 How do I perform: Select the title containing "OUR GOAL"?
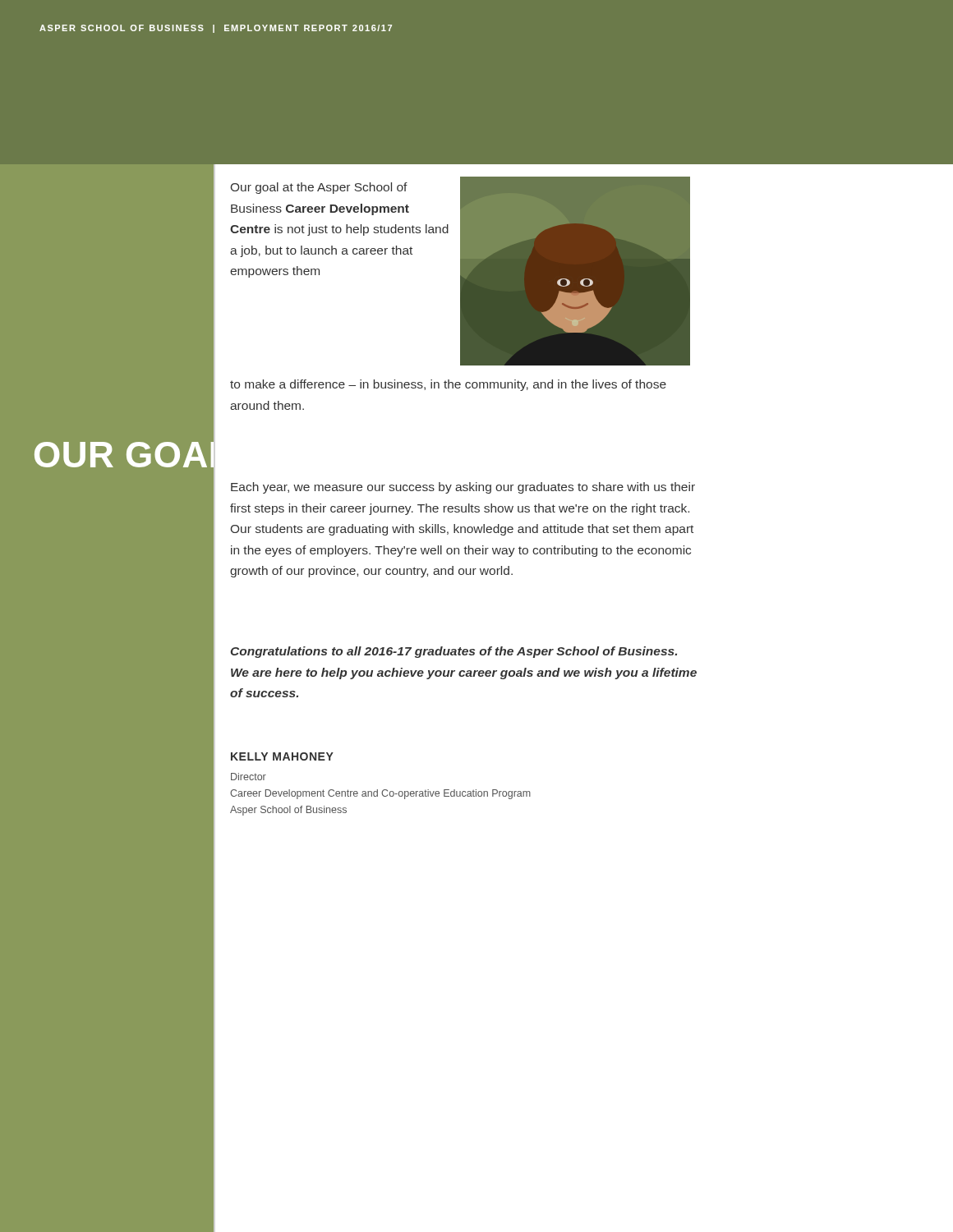[132, 455]
